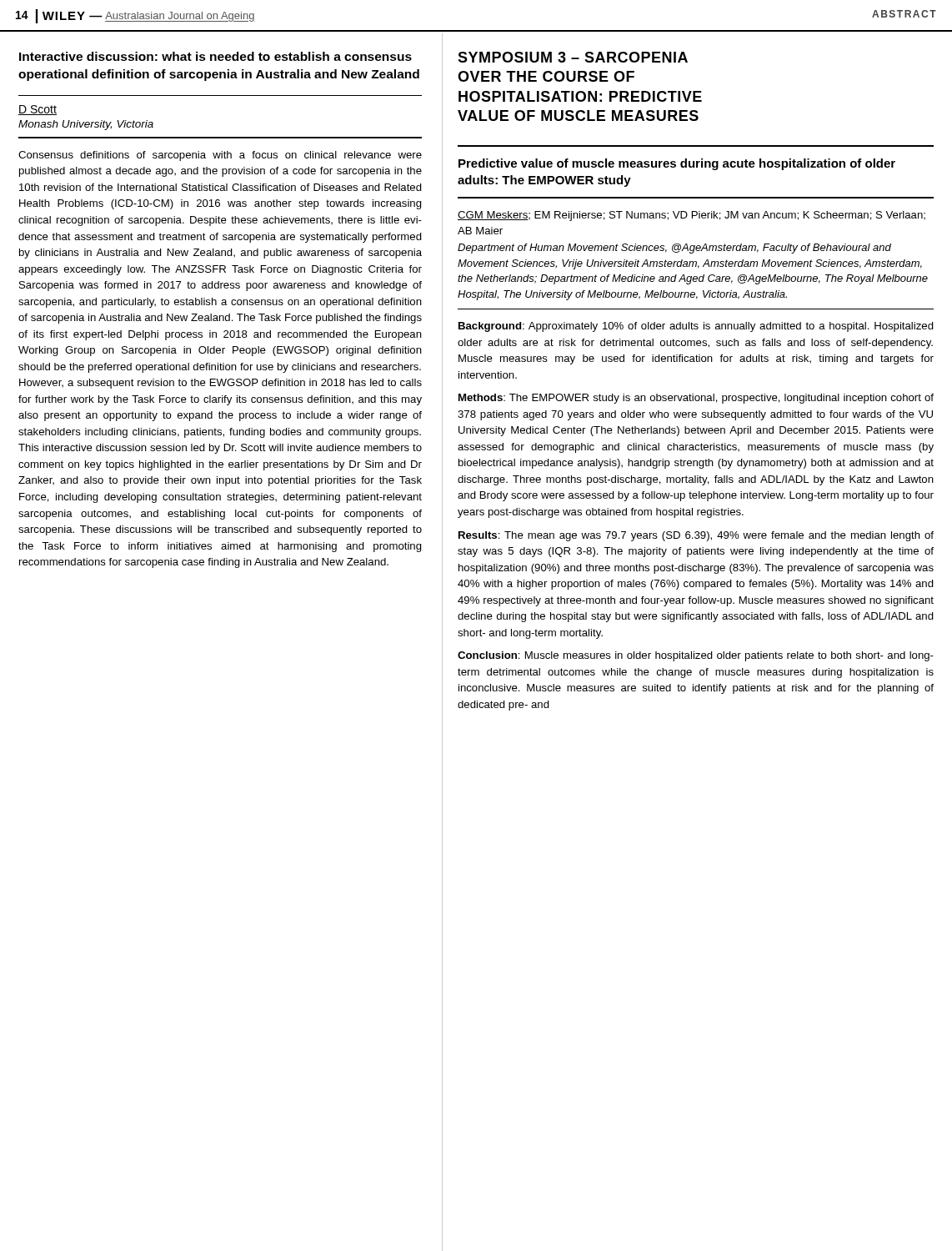Select the text block with the text "Consensus definitions of"
The height and width of the screenshot is (1251, 952).
click(220, 358)
